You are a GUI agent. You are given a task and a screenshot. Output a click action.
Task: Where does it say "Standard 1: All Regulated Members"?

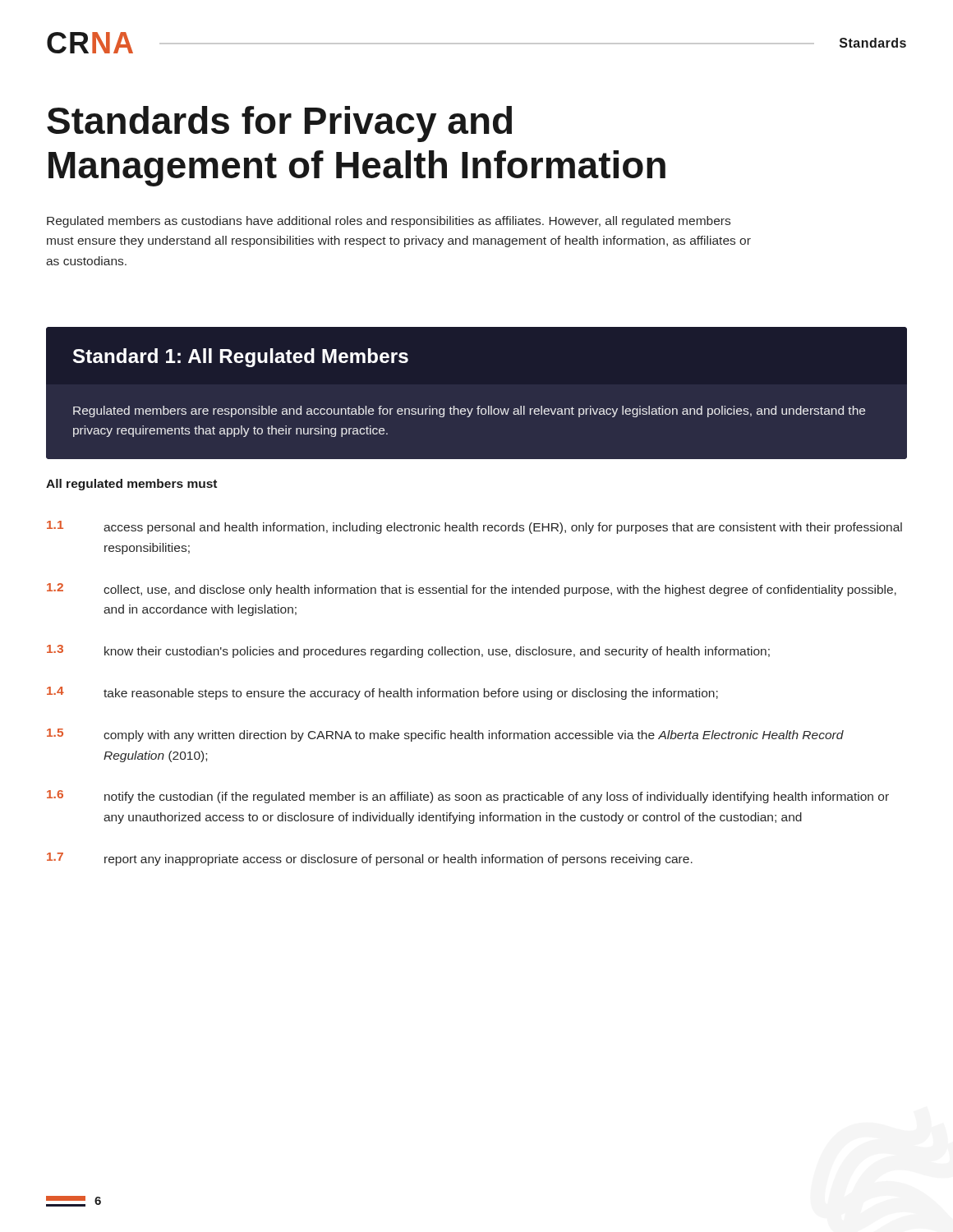(241, 358)
